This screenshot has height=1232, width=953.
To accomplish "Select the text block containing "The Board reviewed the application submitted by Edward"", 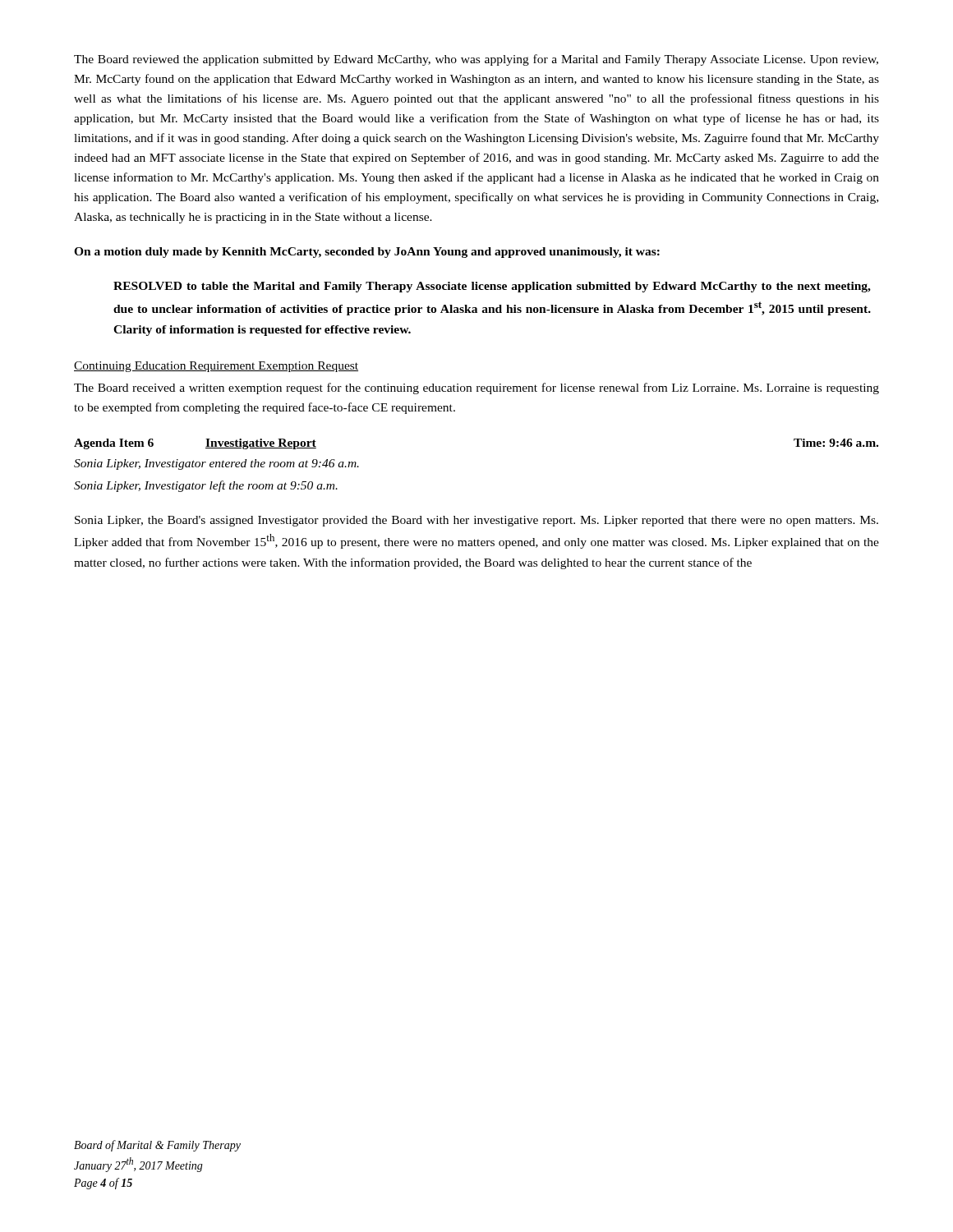I will [x=476, y=138].
